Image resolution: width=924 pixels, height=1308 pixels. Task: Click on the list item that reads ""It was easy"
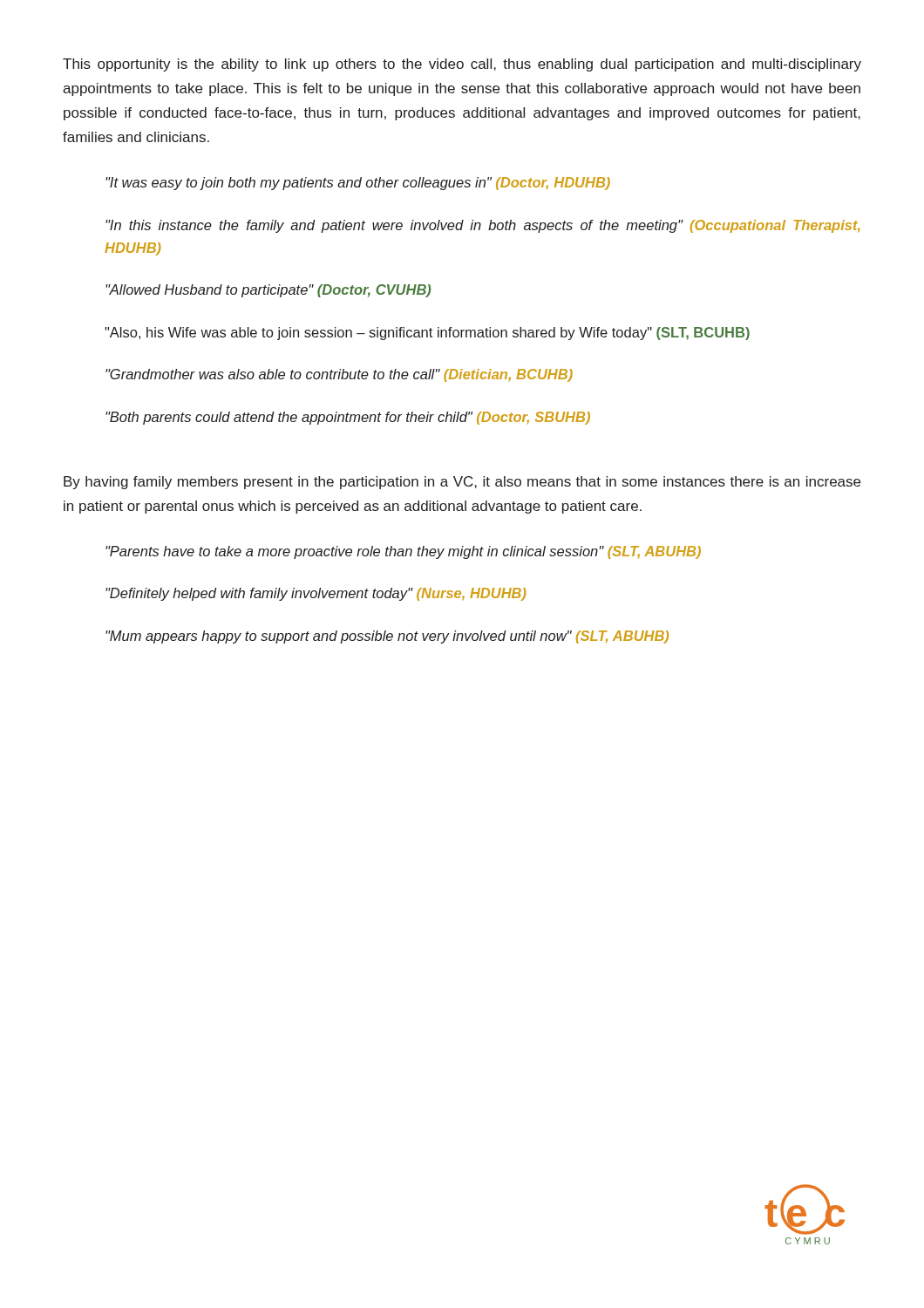click(358, 182)
